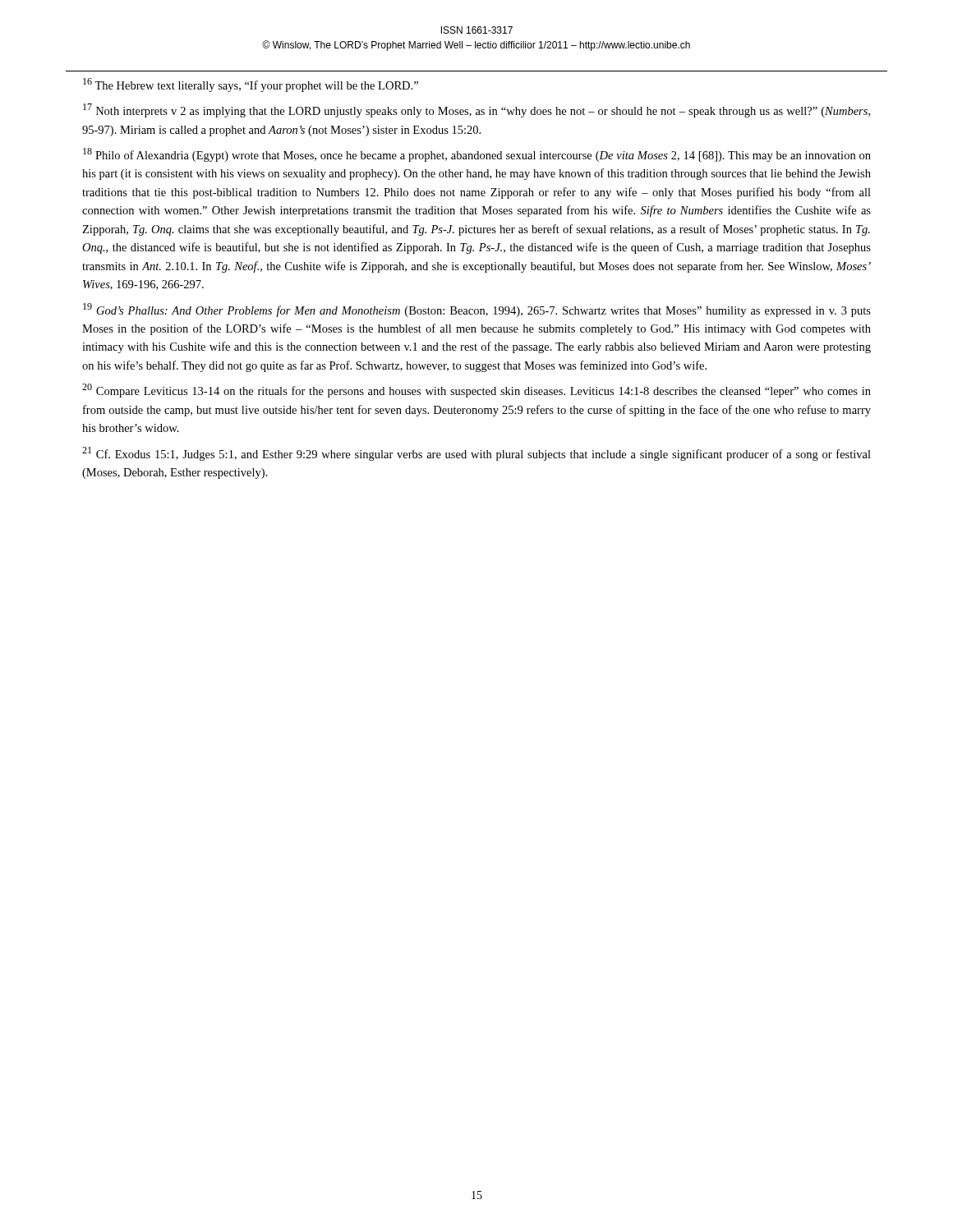Find the text block starting "21 Cf. Exodus"
Viewport: 953px width, 1232px height.
[476, 462]
